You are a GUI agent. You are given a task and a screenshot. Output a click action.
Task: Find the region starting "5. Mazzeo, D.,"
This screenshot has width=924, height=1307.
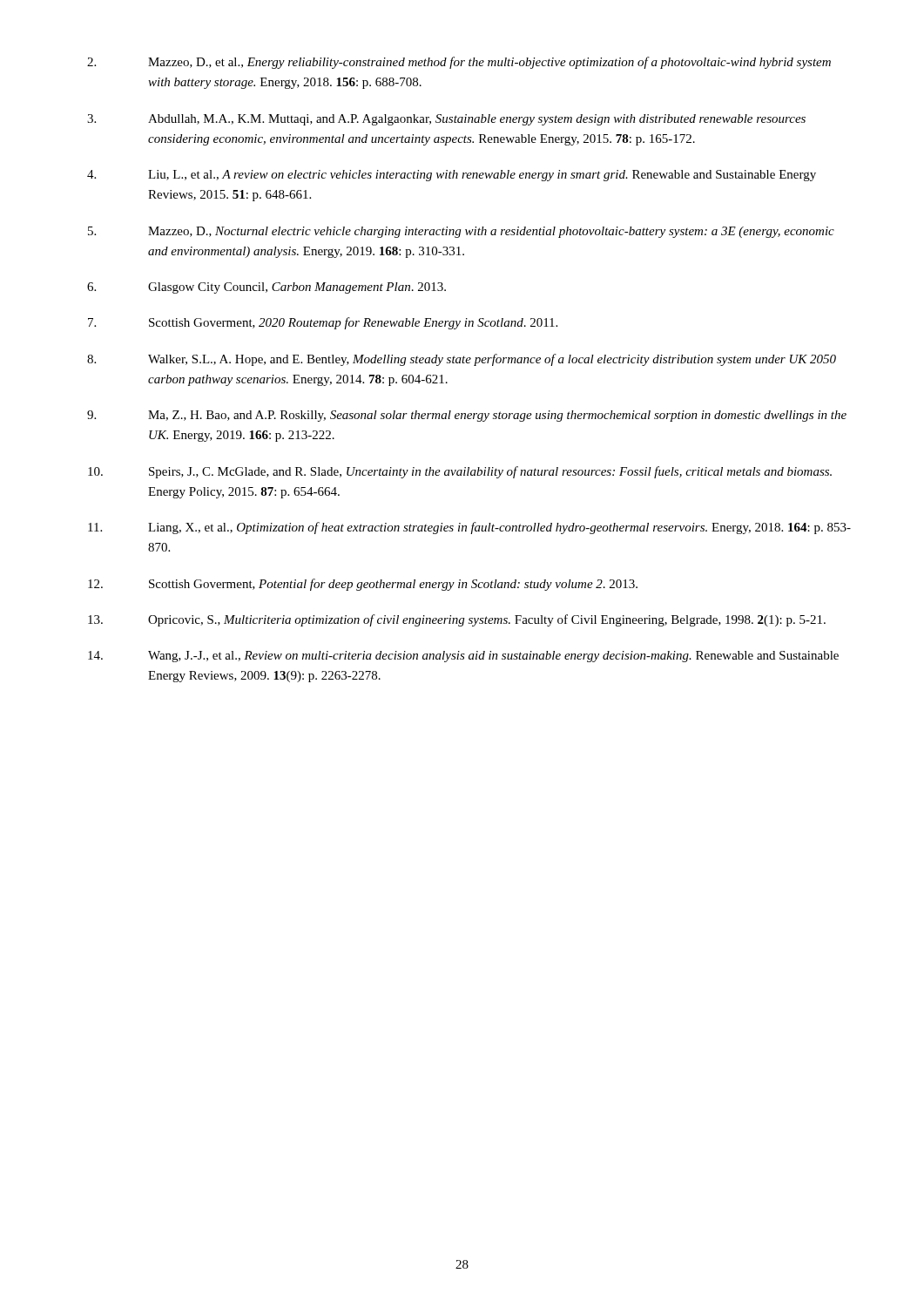pyautogui.click(x=471, y=241)
